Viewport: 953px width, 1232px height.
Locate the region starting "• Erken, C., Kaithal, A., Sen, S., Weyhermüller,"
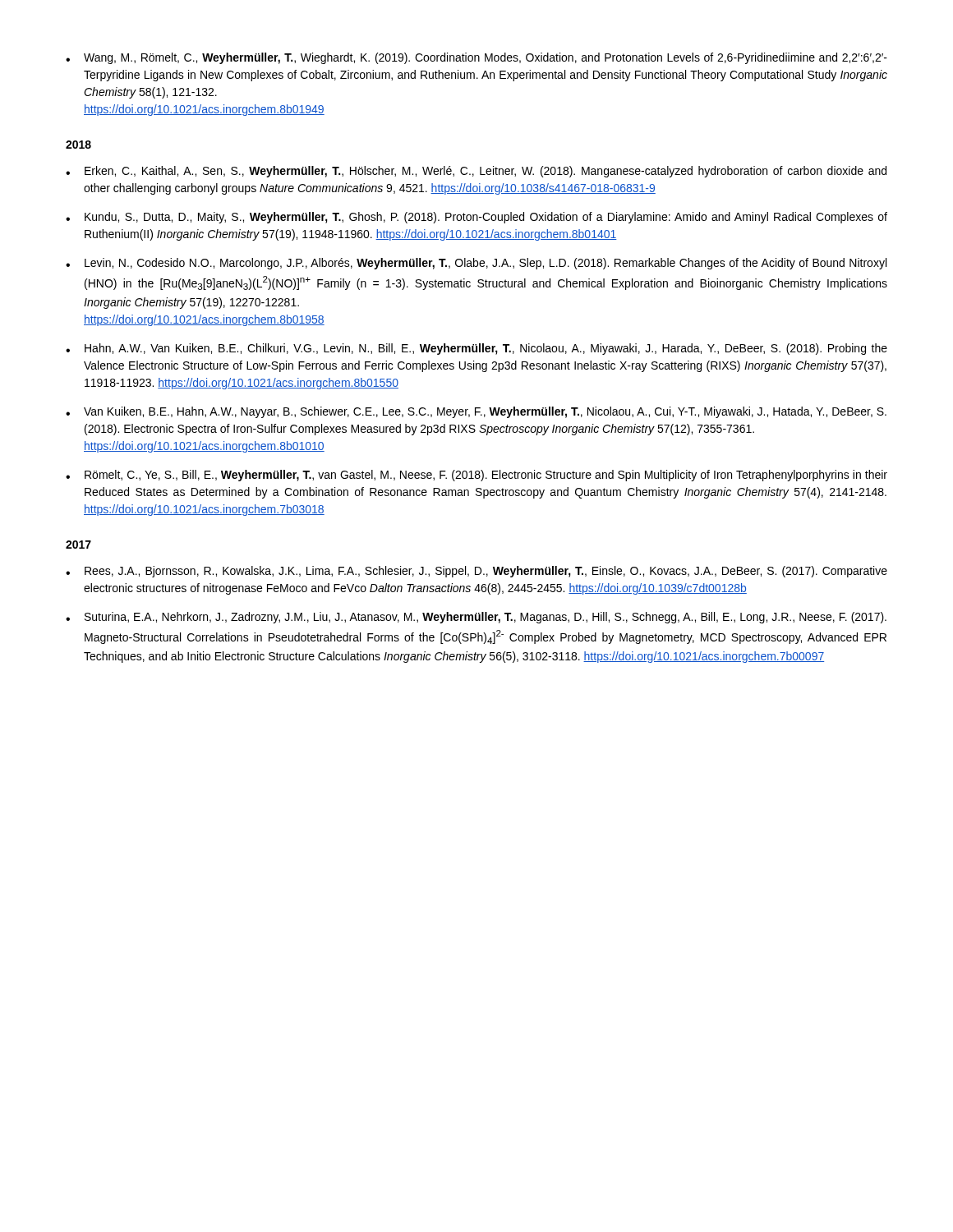tap(476, 180)
